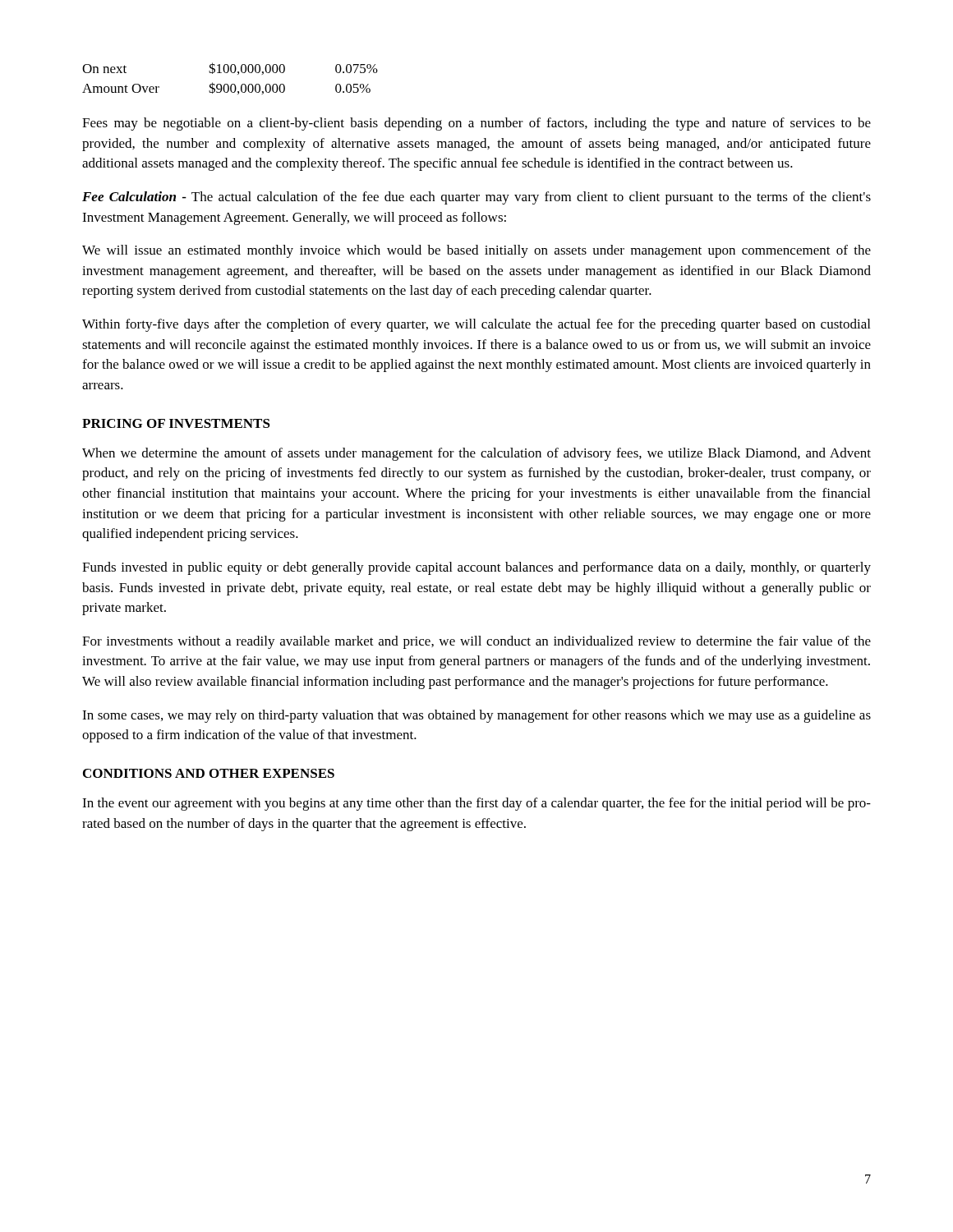Locate the table with the text "On next"
Viewport: 953px width, 1232px height.
coord(476,79)
